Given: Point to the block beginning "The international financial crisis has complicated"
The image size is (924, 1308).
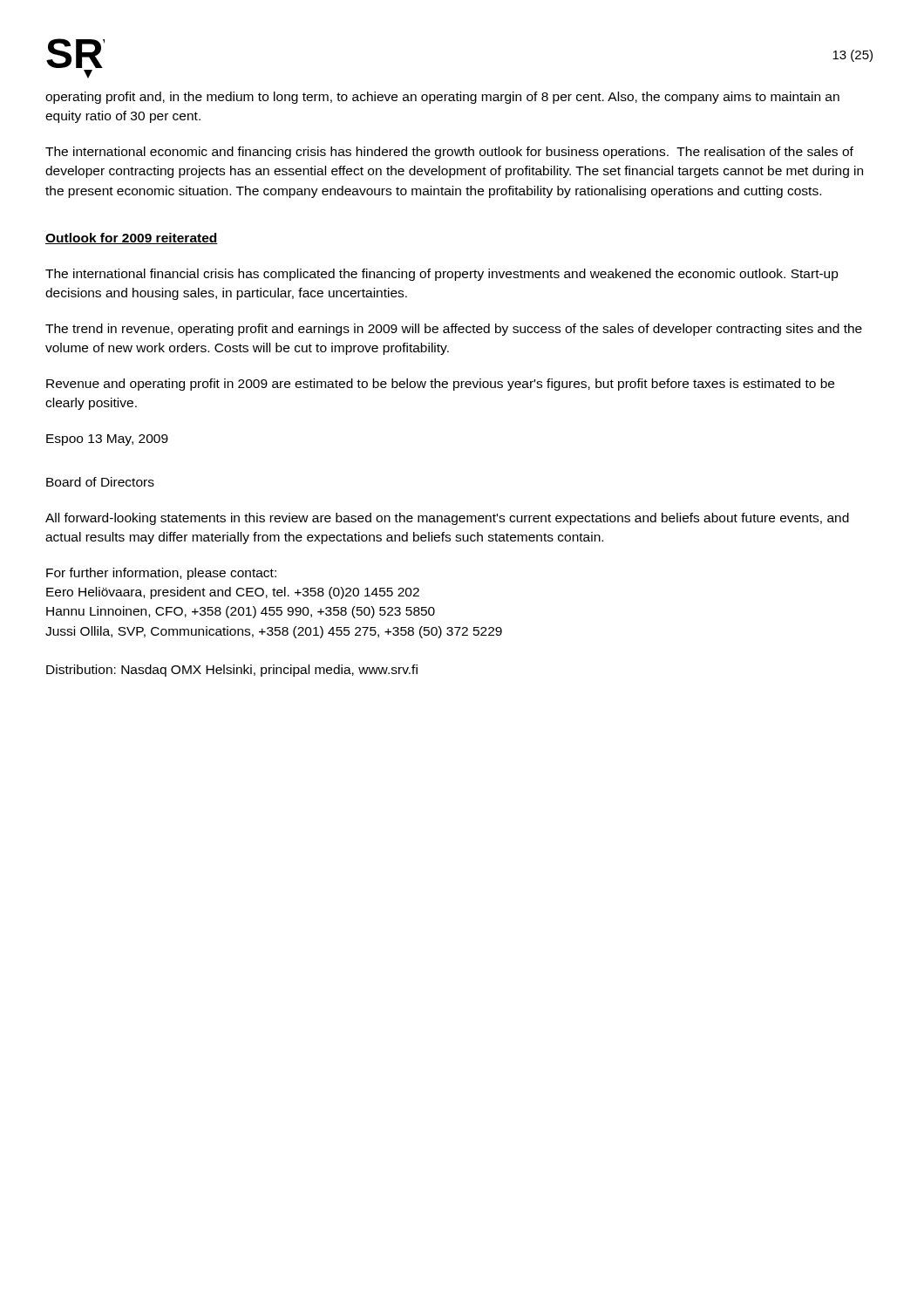Looking at the screenshot, I should (442, 283).
